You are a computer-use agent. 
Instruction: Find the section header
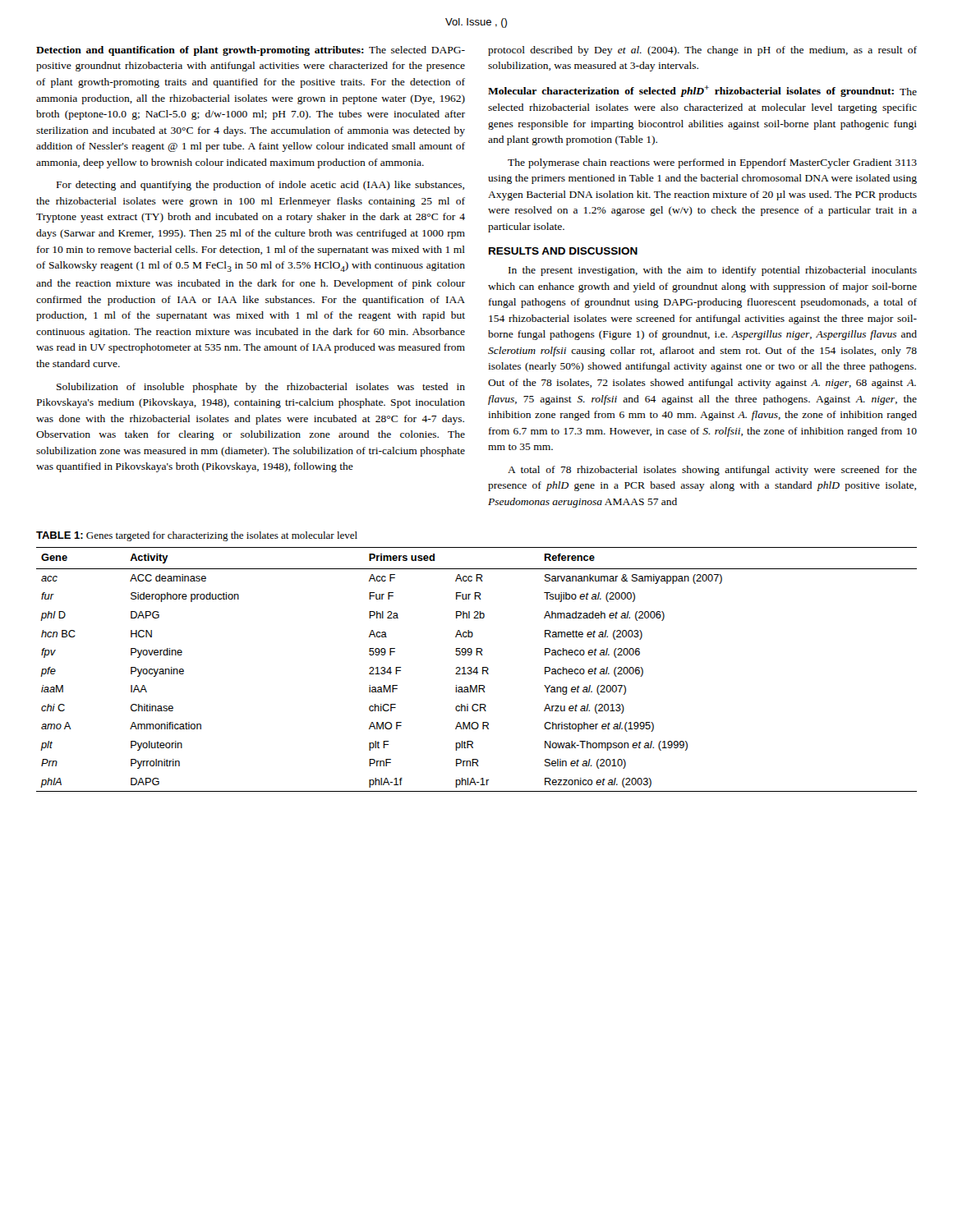click(x=563, y=251)
